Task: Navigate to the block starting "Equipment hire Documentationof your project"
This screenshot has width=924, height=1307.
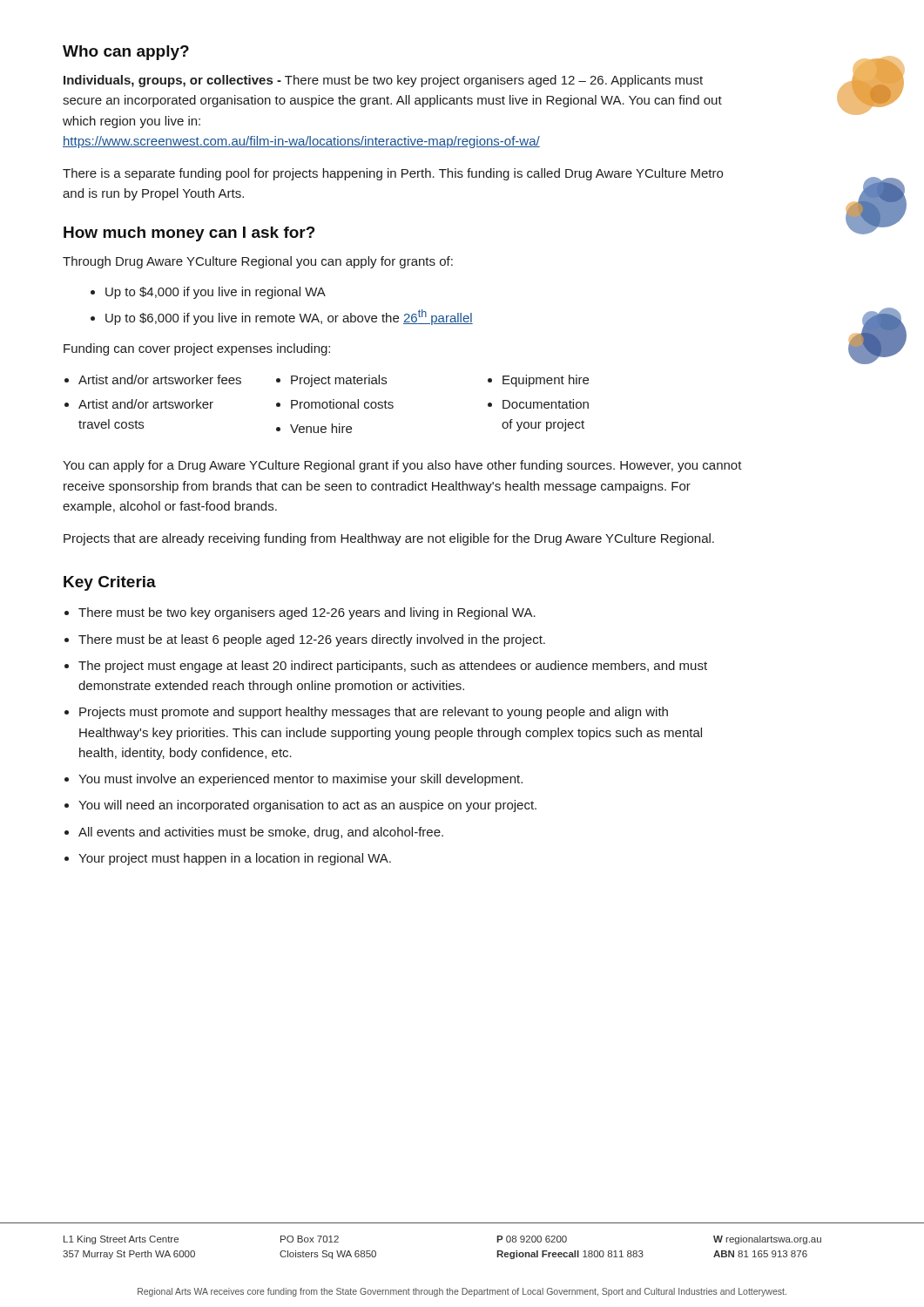Action: 587,402
